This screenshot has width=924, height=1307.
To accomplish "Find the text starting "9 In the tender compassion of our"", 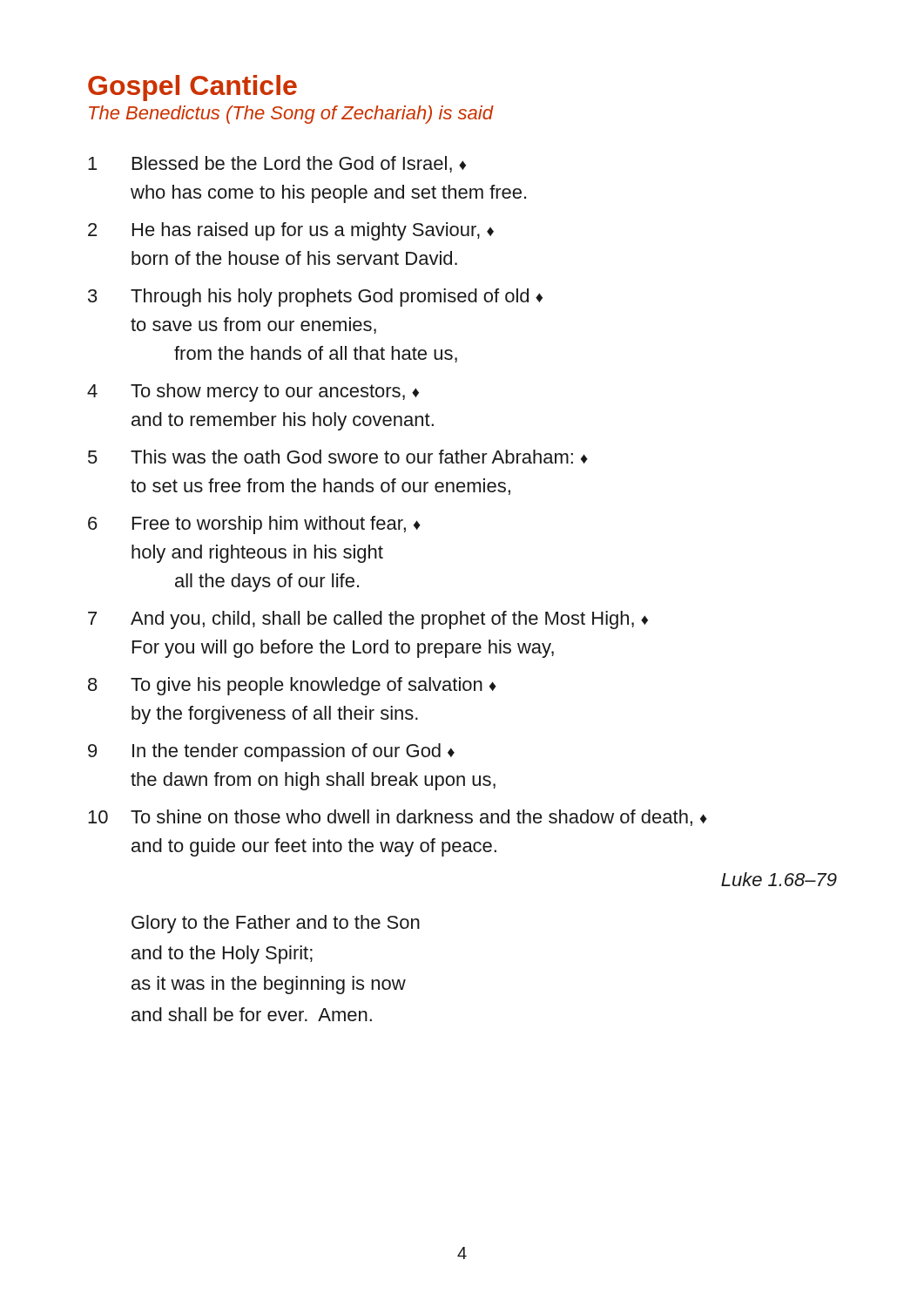I will pyautogui.click(x=462, y=765).
